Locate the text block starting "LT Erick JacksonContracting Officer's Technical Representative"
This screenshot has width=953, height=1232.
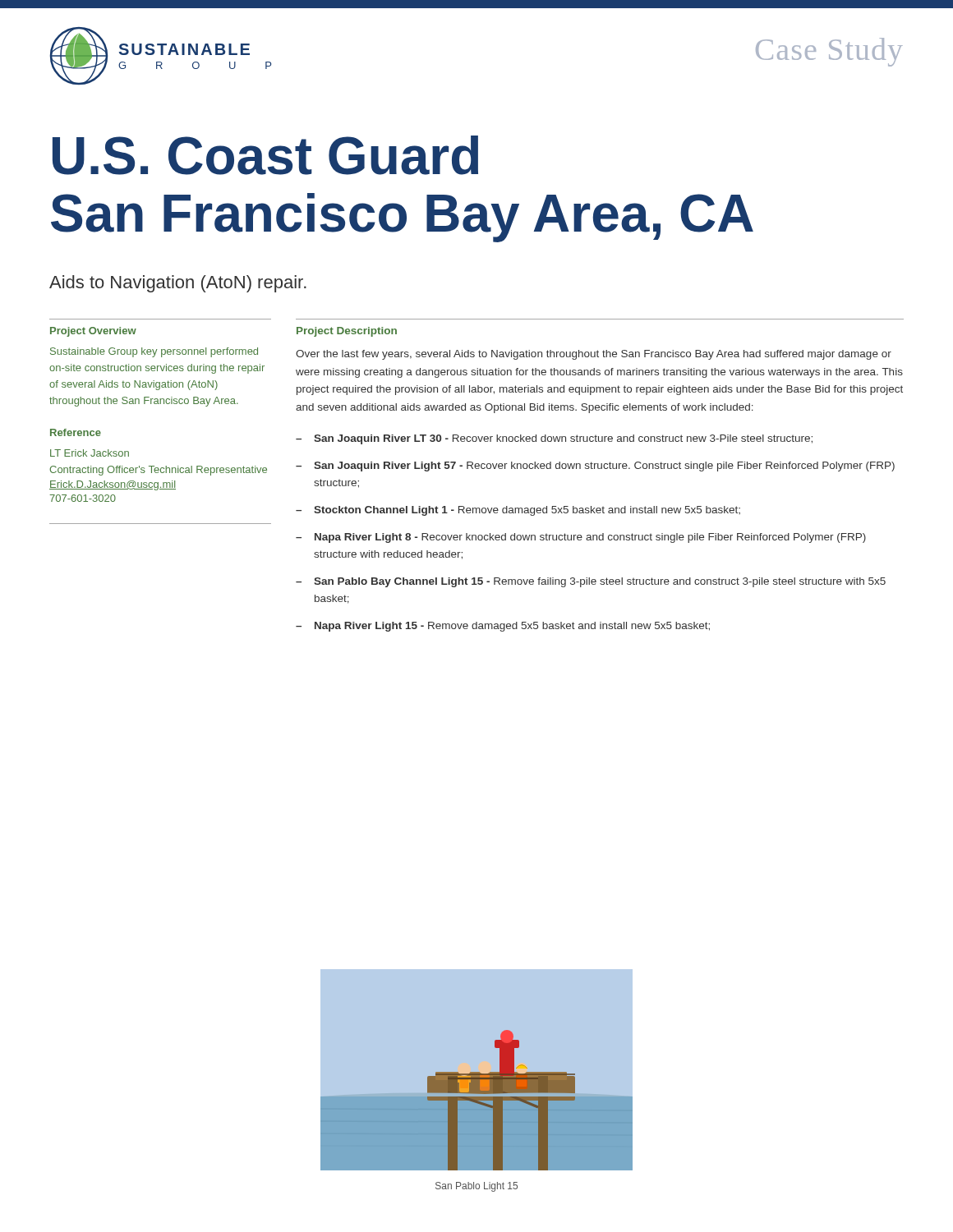160,484
